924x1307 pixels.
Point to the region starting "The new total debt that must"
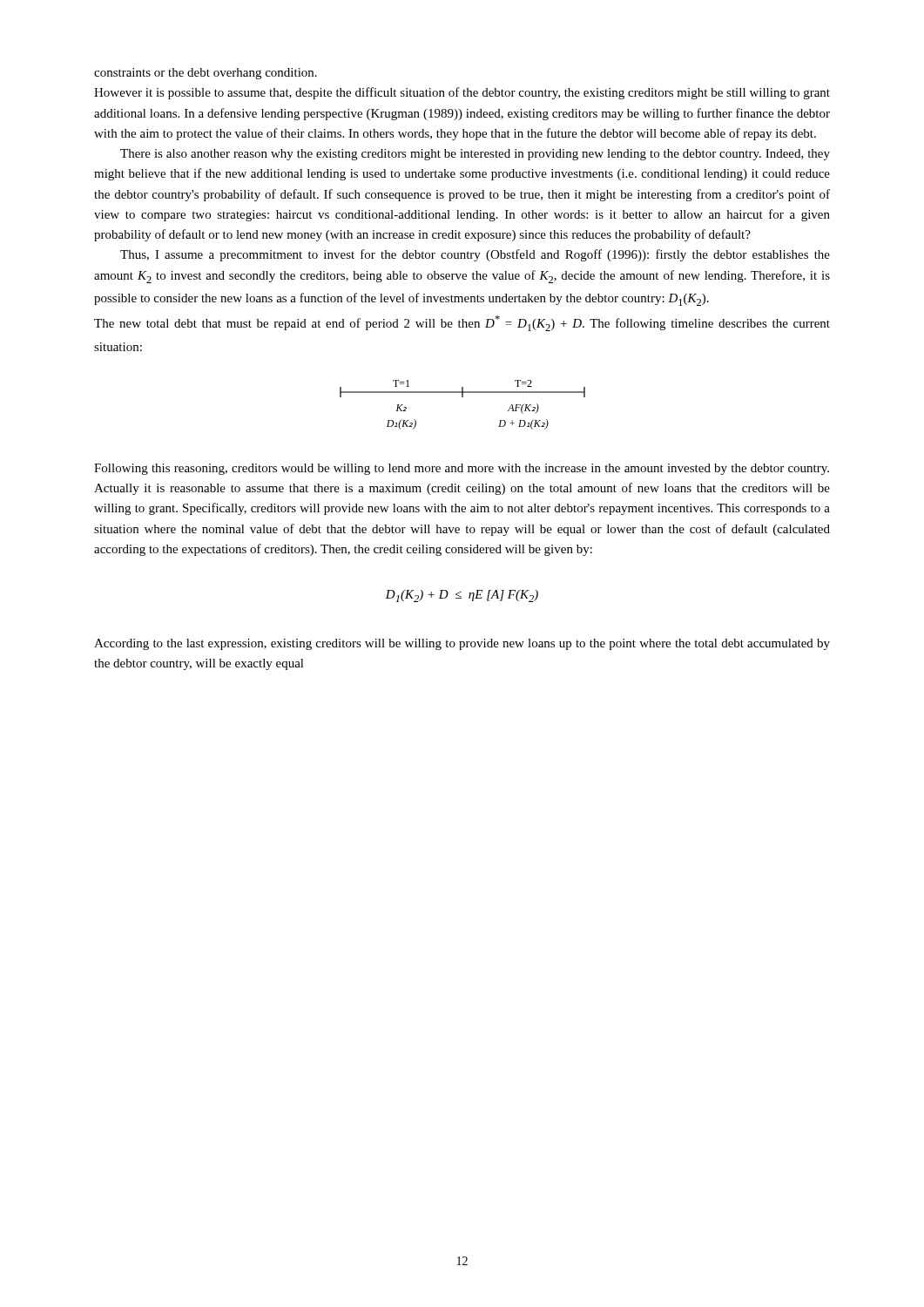(x=462, y=333)
